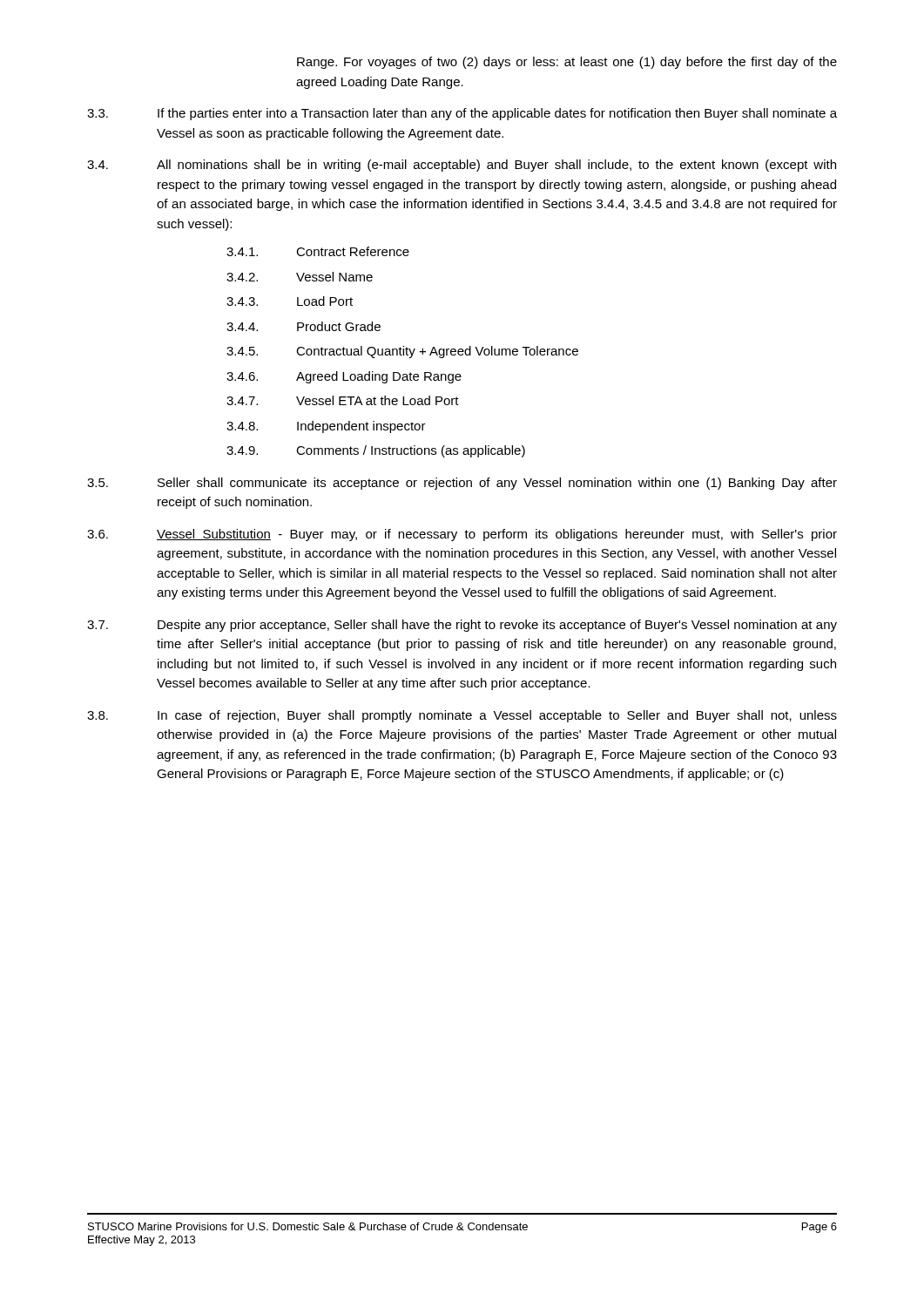Select the element starting "3.4.3. Load Port"
924x1307 pixels.
pos(242,301)
